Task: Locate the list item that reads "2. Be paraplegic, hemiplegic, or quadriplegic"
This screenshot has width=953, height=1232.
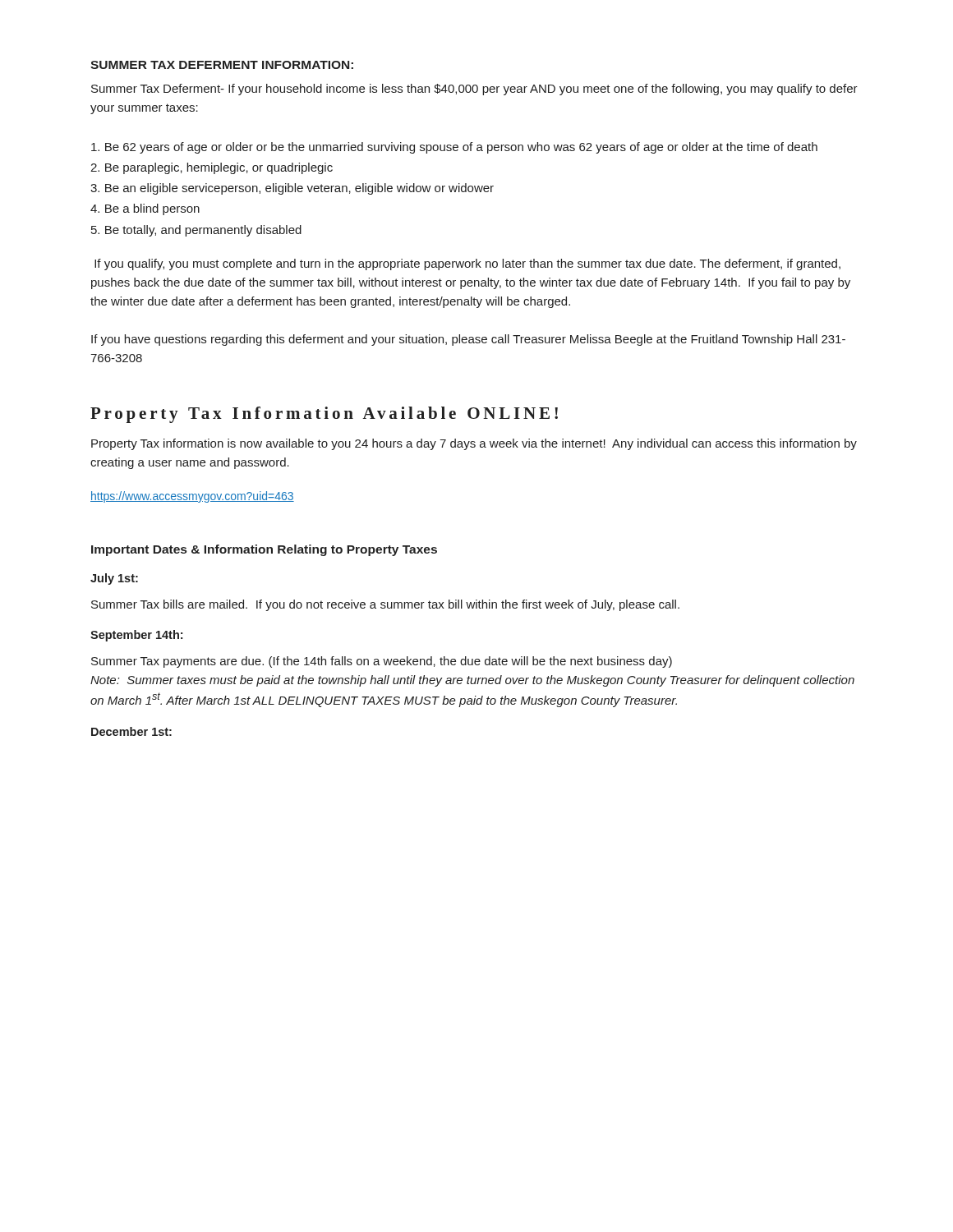Action: tap(212, 167)
